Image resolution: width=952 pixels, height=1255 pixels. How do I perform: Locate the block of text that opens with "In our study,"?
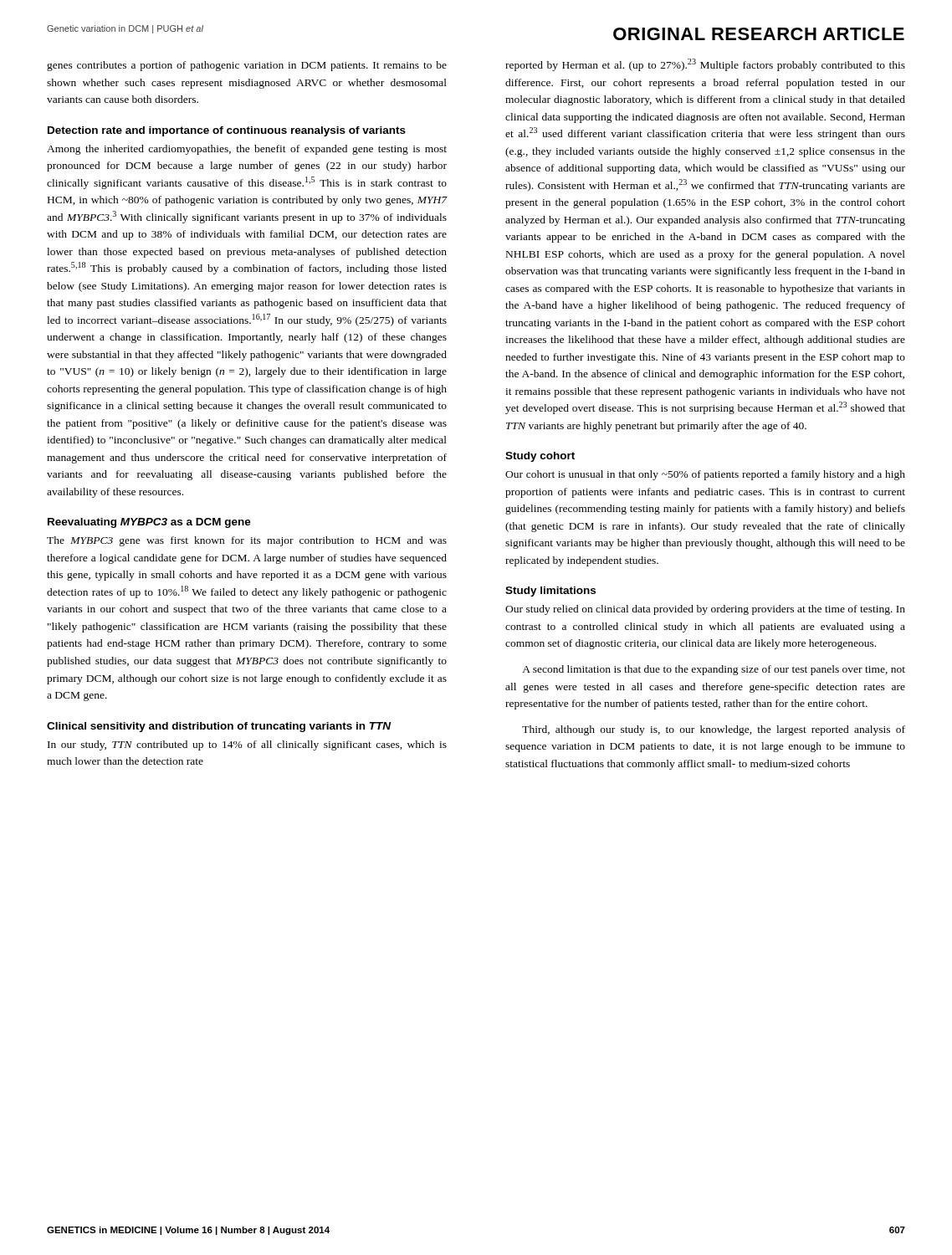pos(247,752)
